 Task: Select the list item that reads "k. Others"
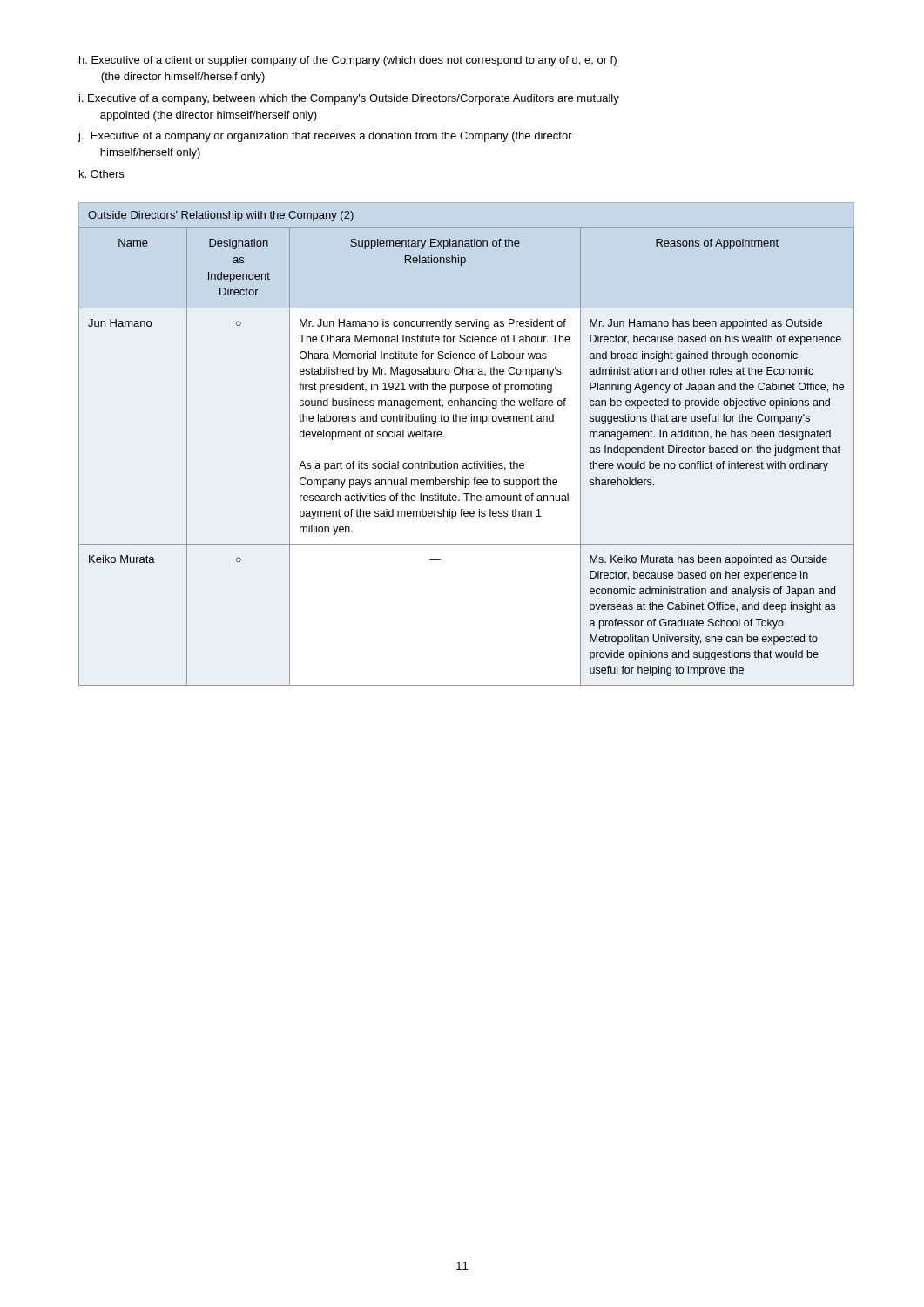click(101, 174)
